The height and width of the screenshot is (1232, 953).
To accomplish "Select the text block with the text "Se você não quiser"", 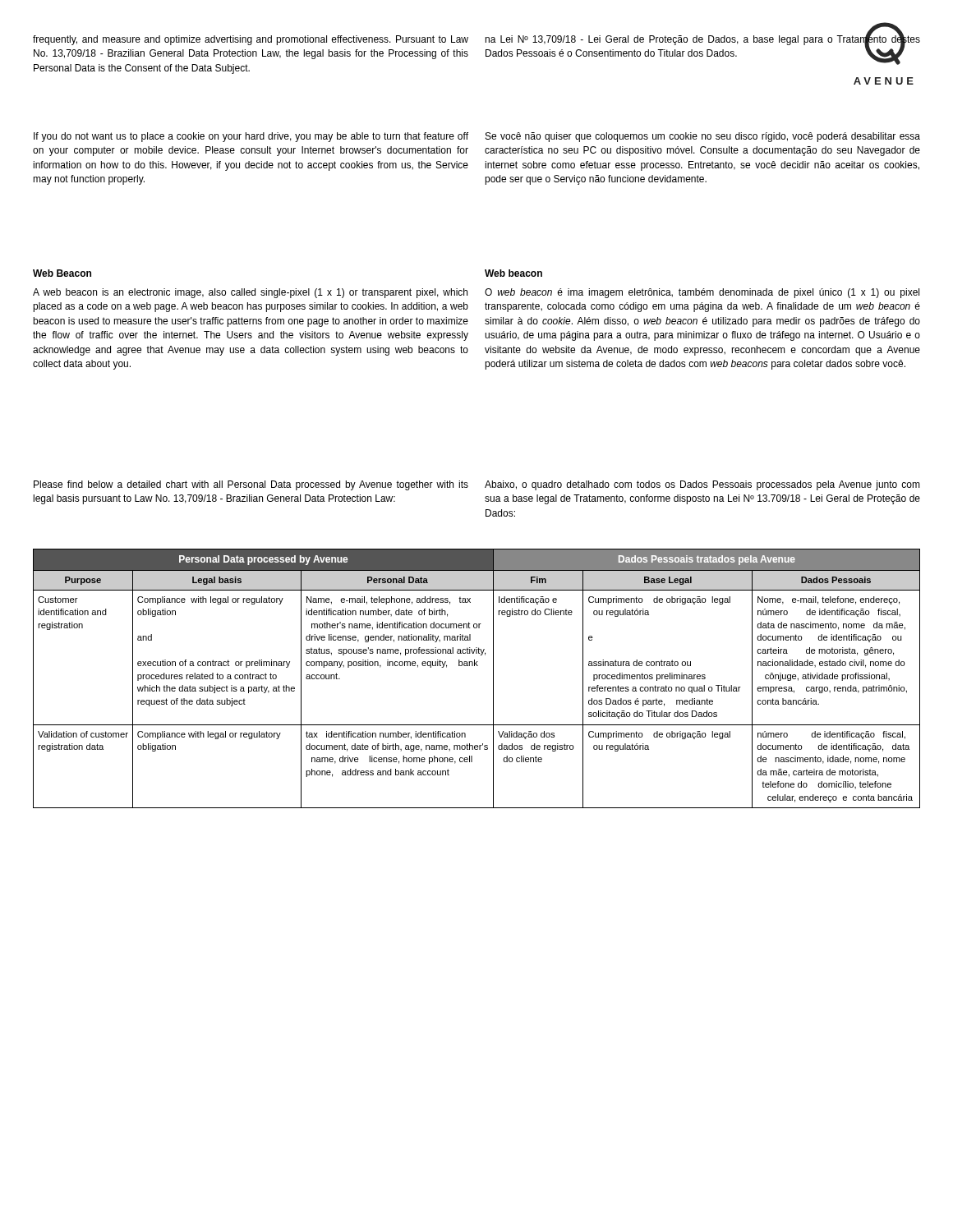I will click(702, 158).
